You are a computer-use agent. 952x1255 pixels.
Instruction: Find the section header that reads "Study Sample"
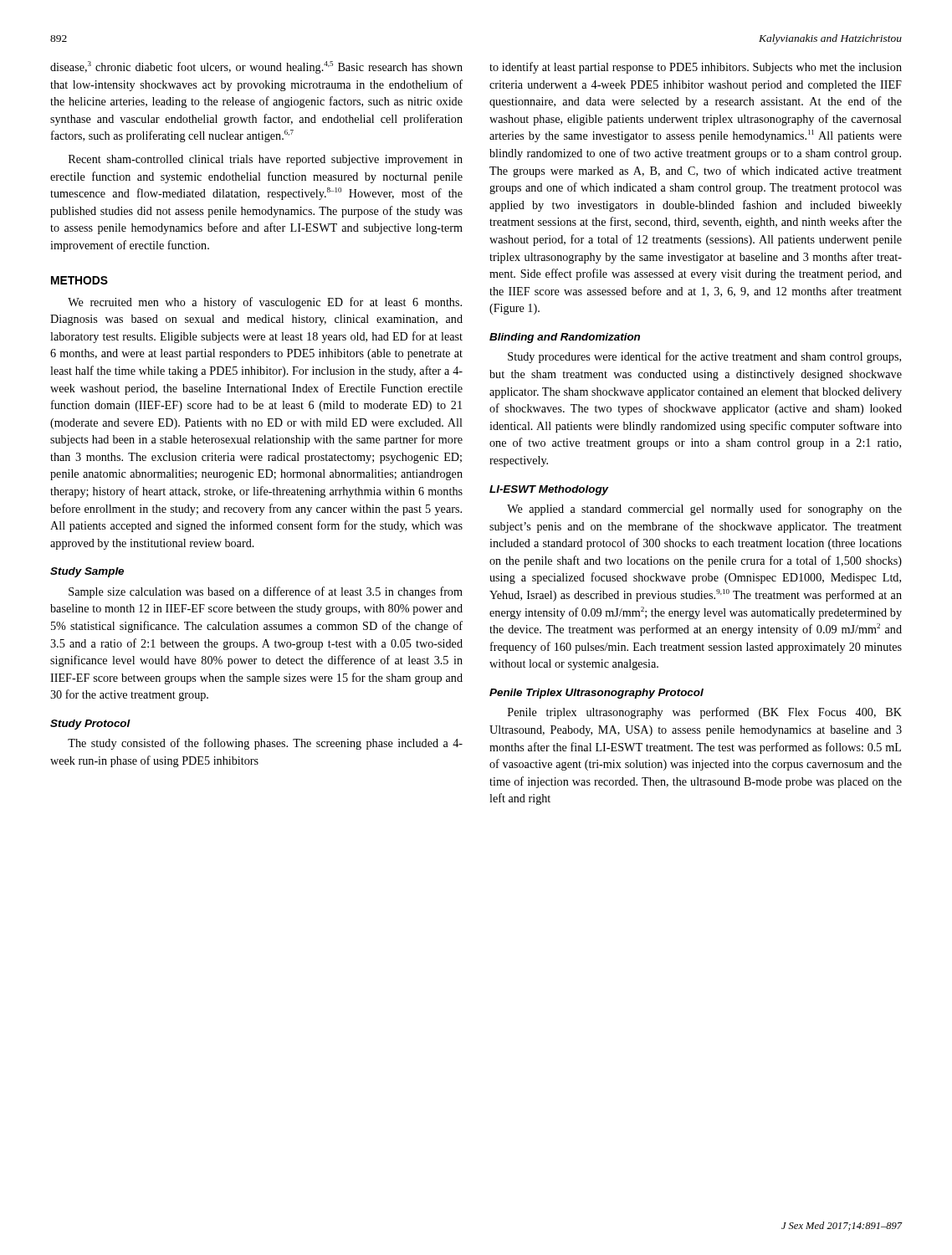coord(87,572)
